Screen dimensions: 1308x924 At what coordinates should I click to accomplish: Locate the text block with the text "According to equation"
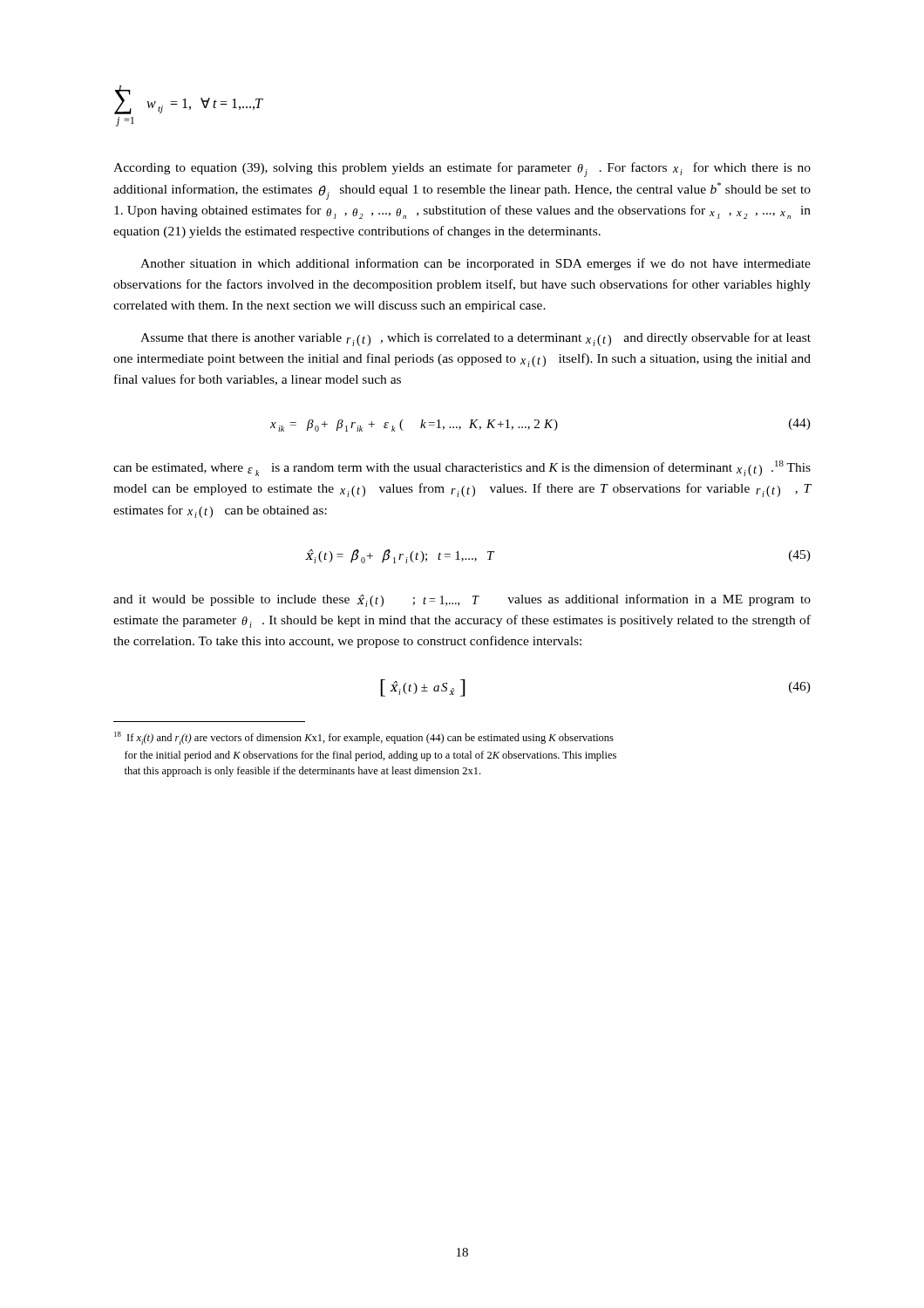[x=462, y=199]
